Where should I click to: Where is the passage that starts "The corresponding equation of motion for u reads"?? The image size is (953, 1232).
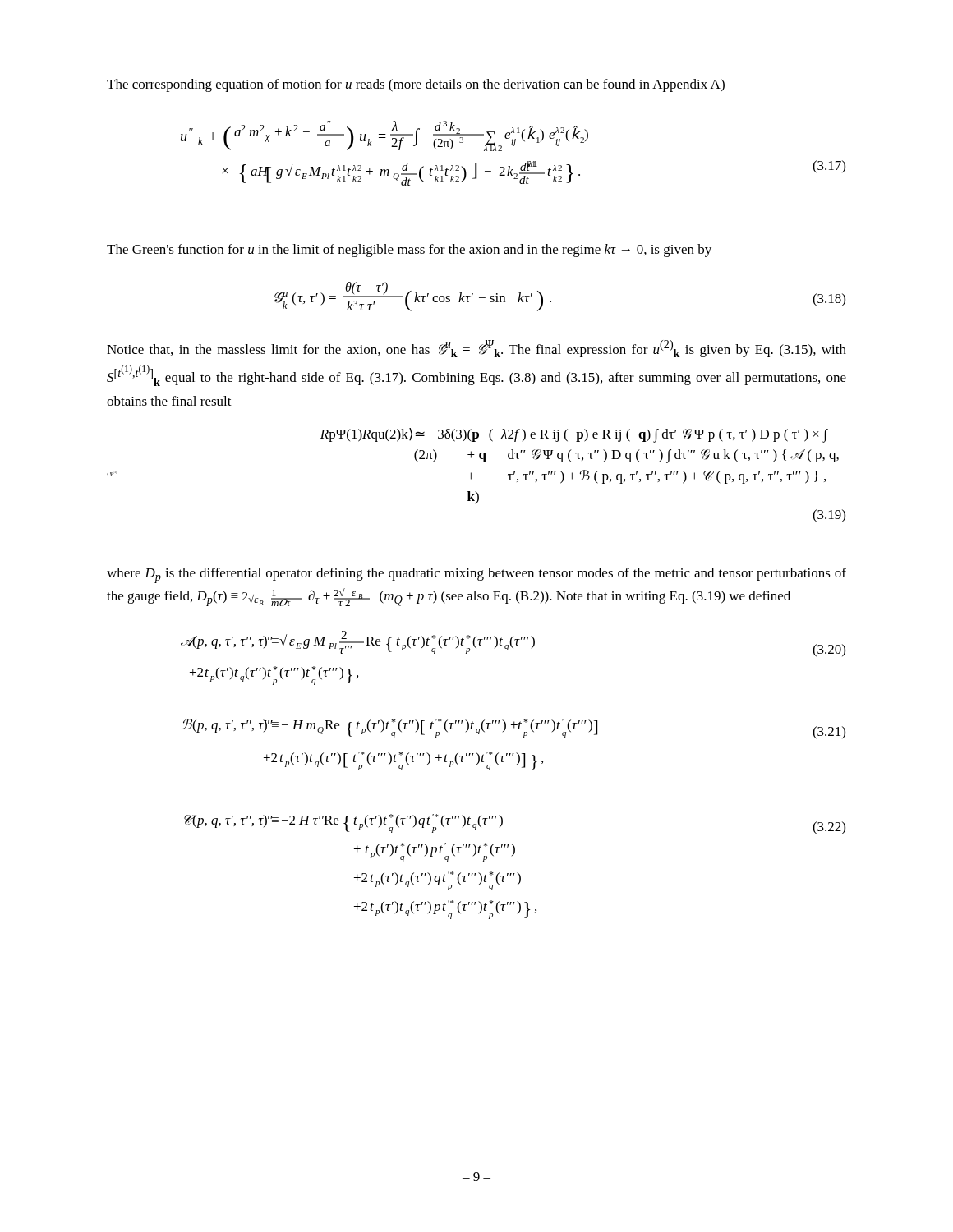coord(416,84)
